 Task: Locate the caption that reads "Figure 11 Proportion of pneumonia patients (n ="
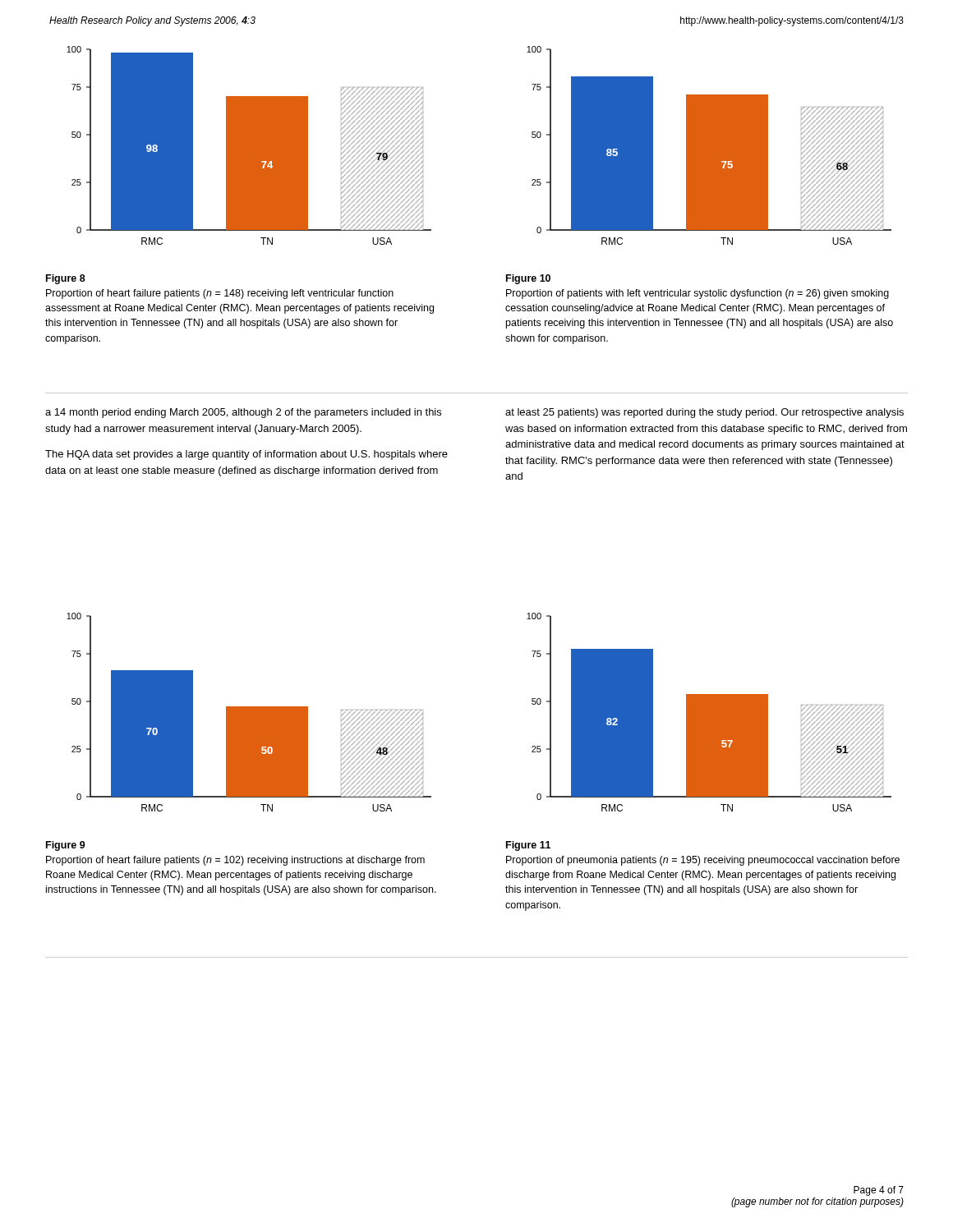[x=703, y=875]
